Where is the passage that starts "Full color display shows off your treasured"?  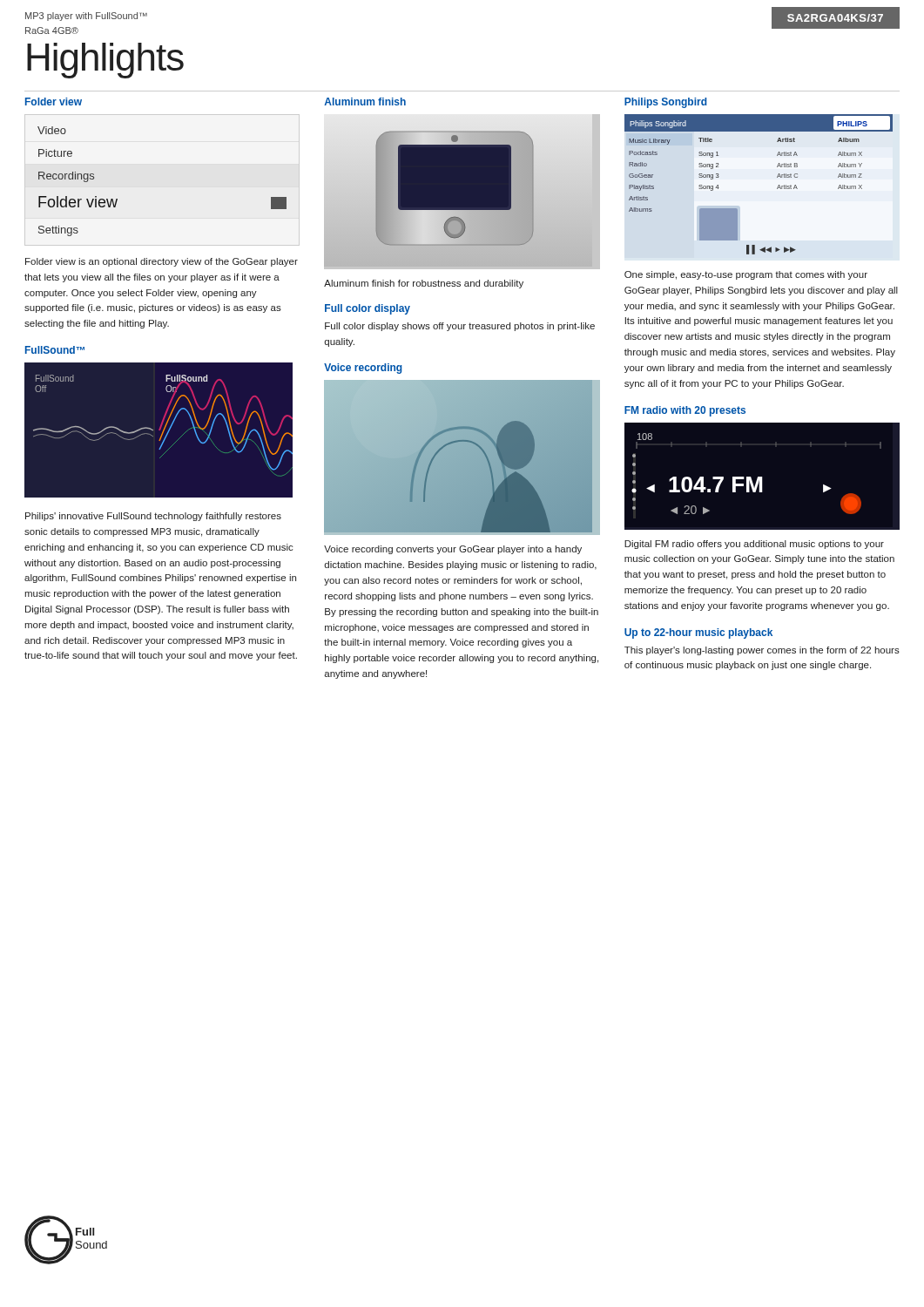tap(460, 333)
